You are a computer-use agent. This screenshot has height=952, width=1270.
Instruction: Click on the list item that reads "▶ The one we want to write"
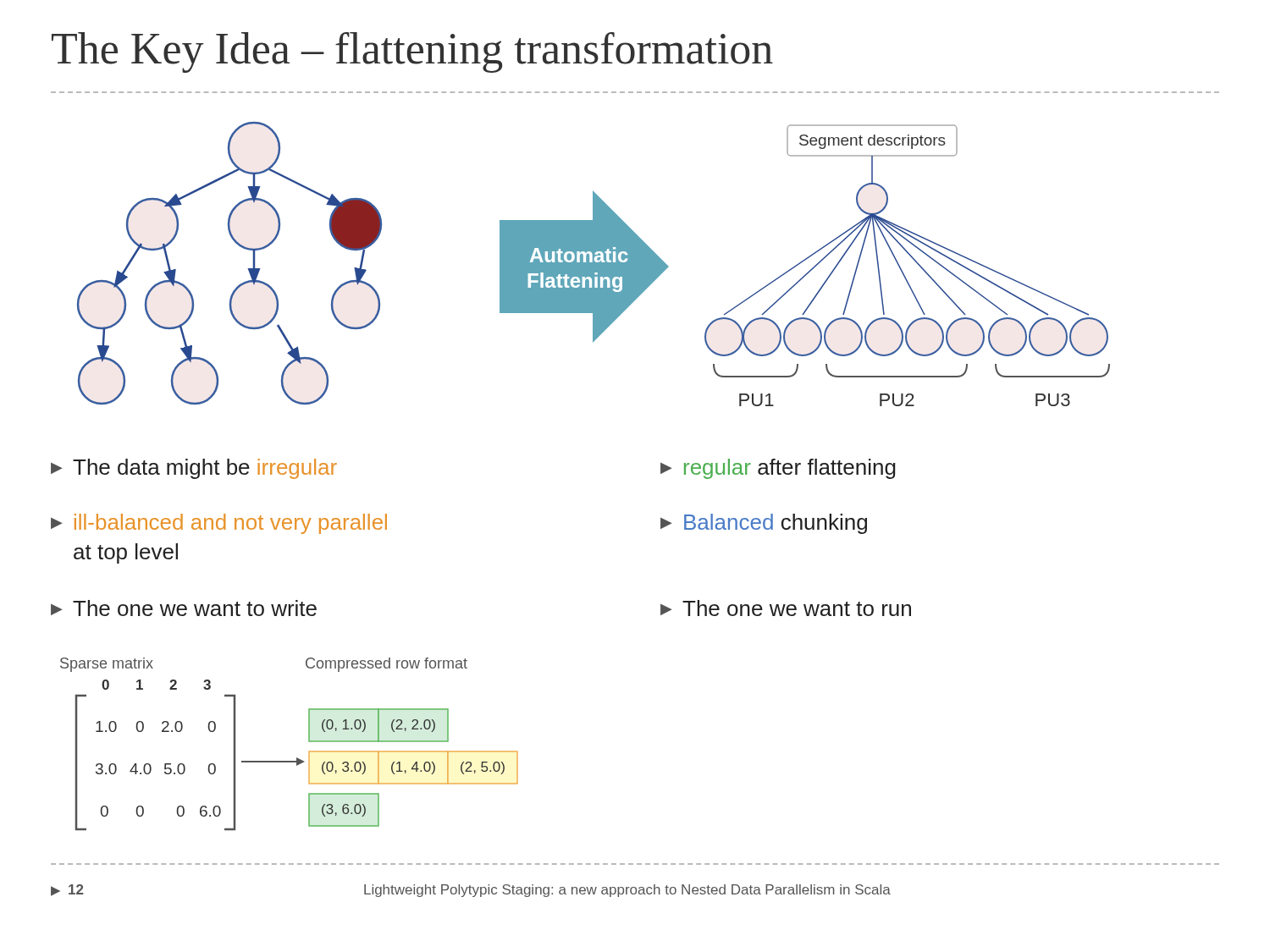click(184, 609)
